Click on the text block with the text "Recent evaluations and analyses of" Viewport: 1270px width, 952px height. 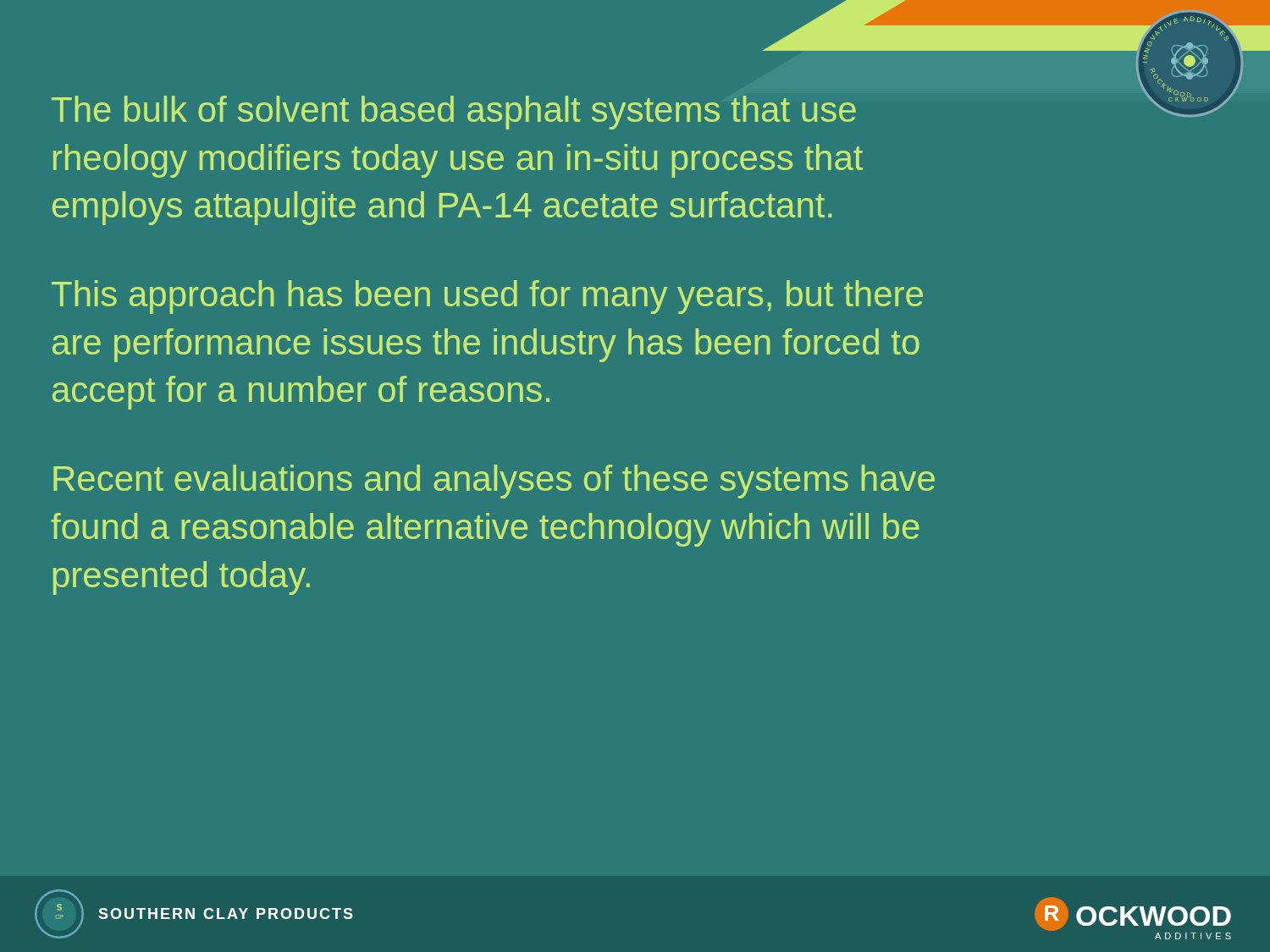click(495, 527)
